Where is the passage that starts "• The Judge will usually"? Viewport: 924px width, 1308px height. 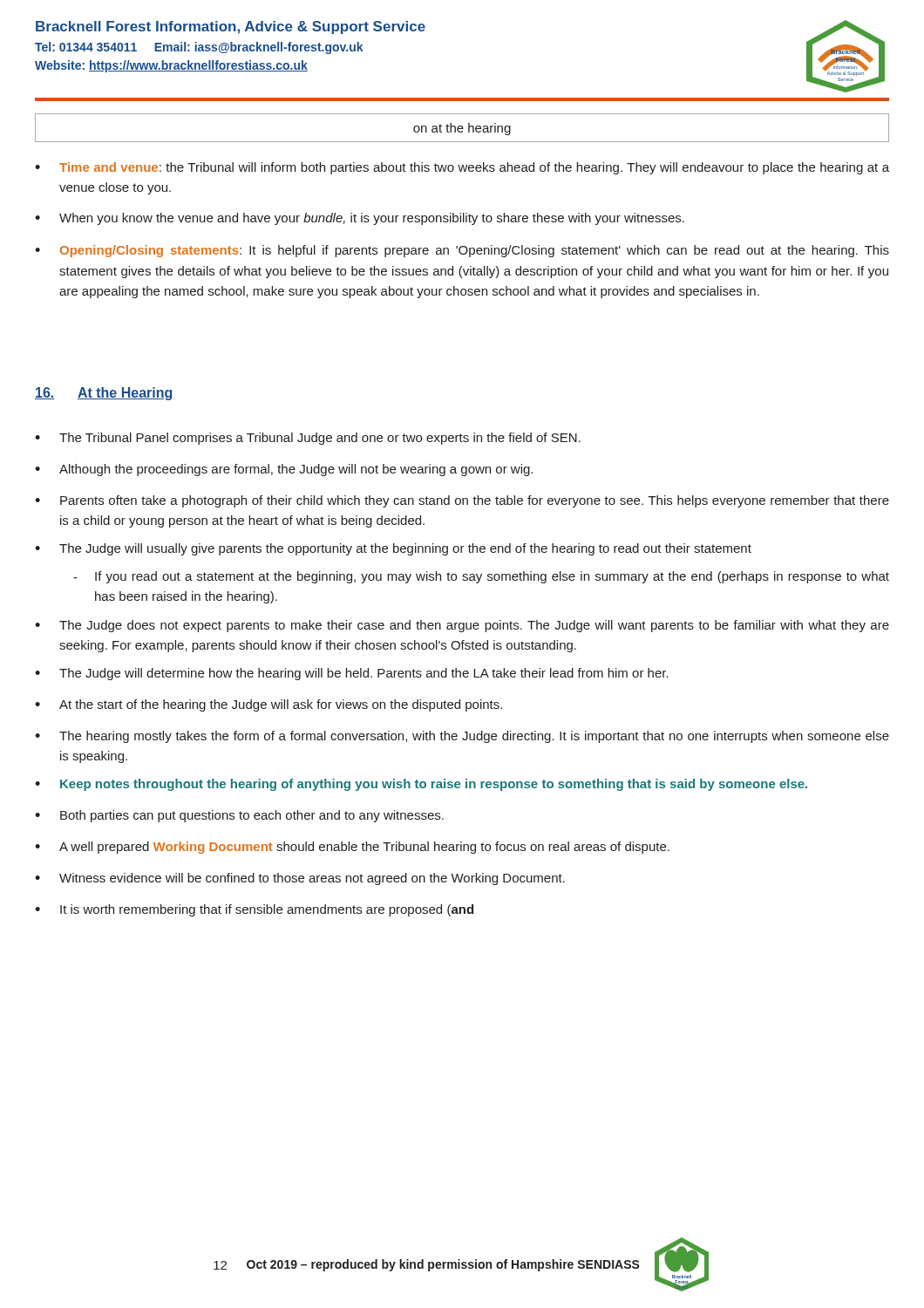pos(393,550)
